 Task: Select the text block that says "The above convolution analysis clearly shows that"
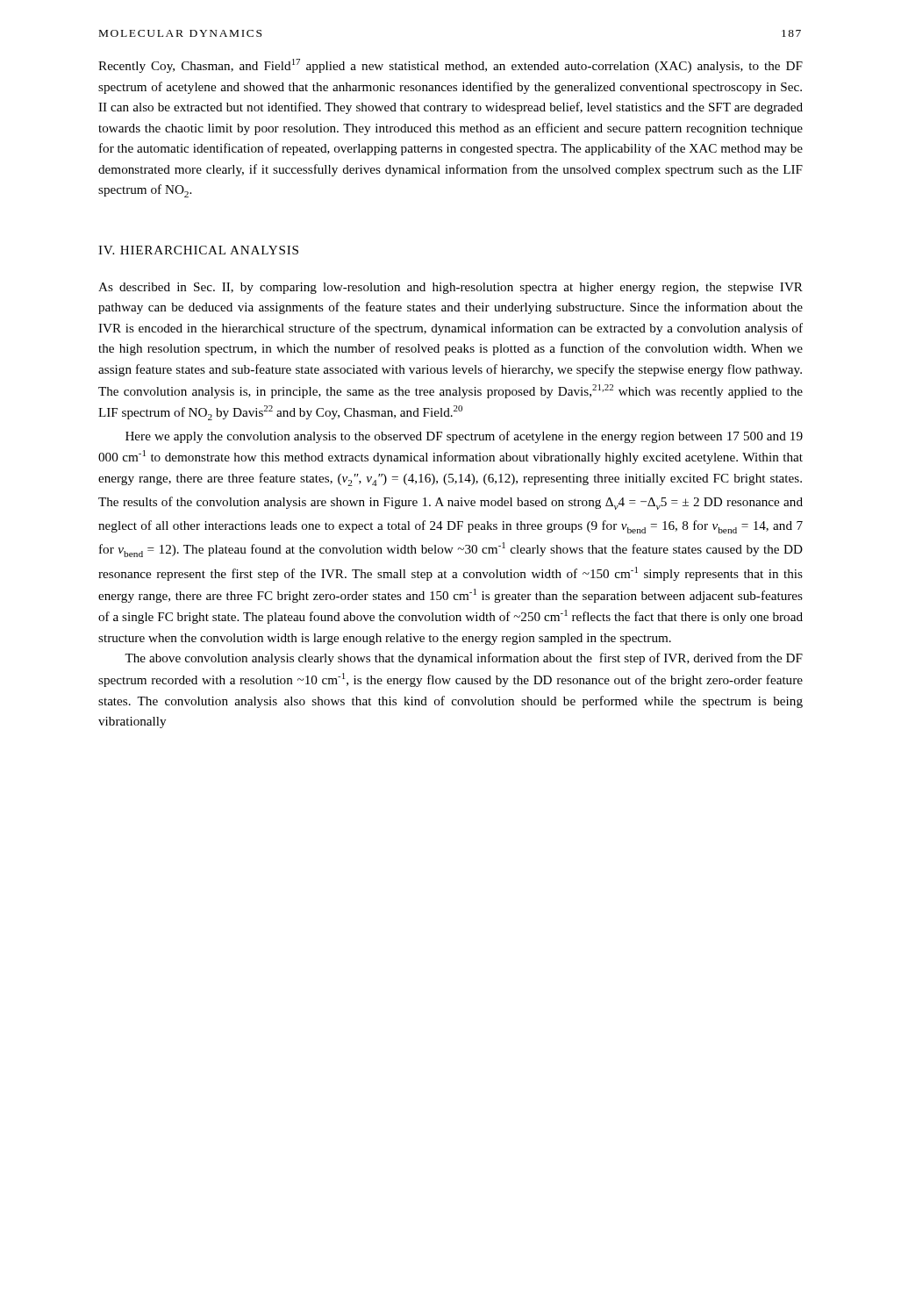[x=450, y=690]
